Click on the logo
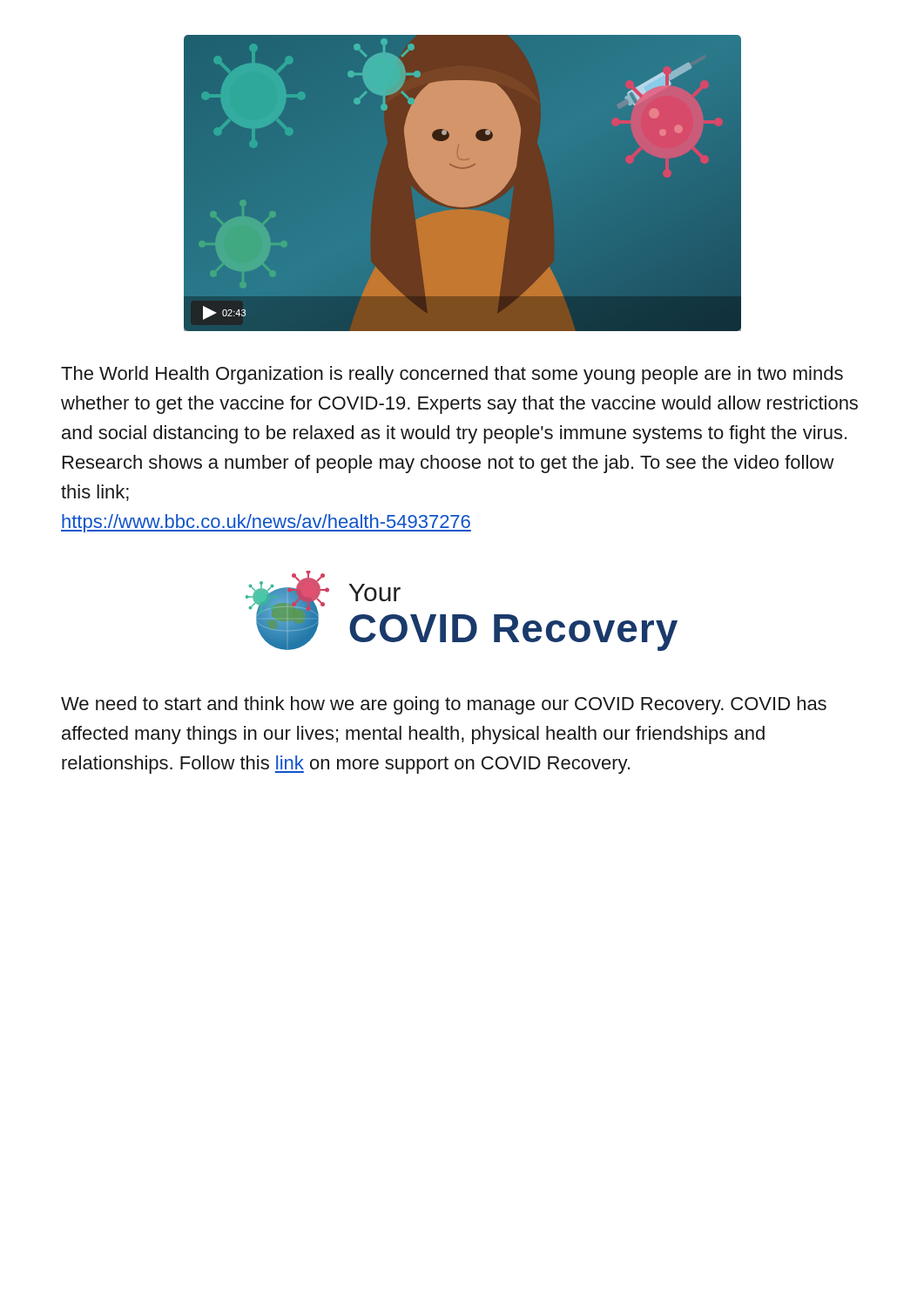 (x=462, y=614)
